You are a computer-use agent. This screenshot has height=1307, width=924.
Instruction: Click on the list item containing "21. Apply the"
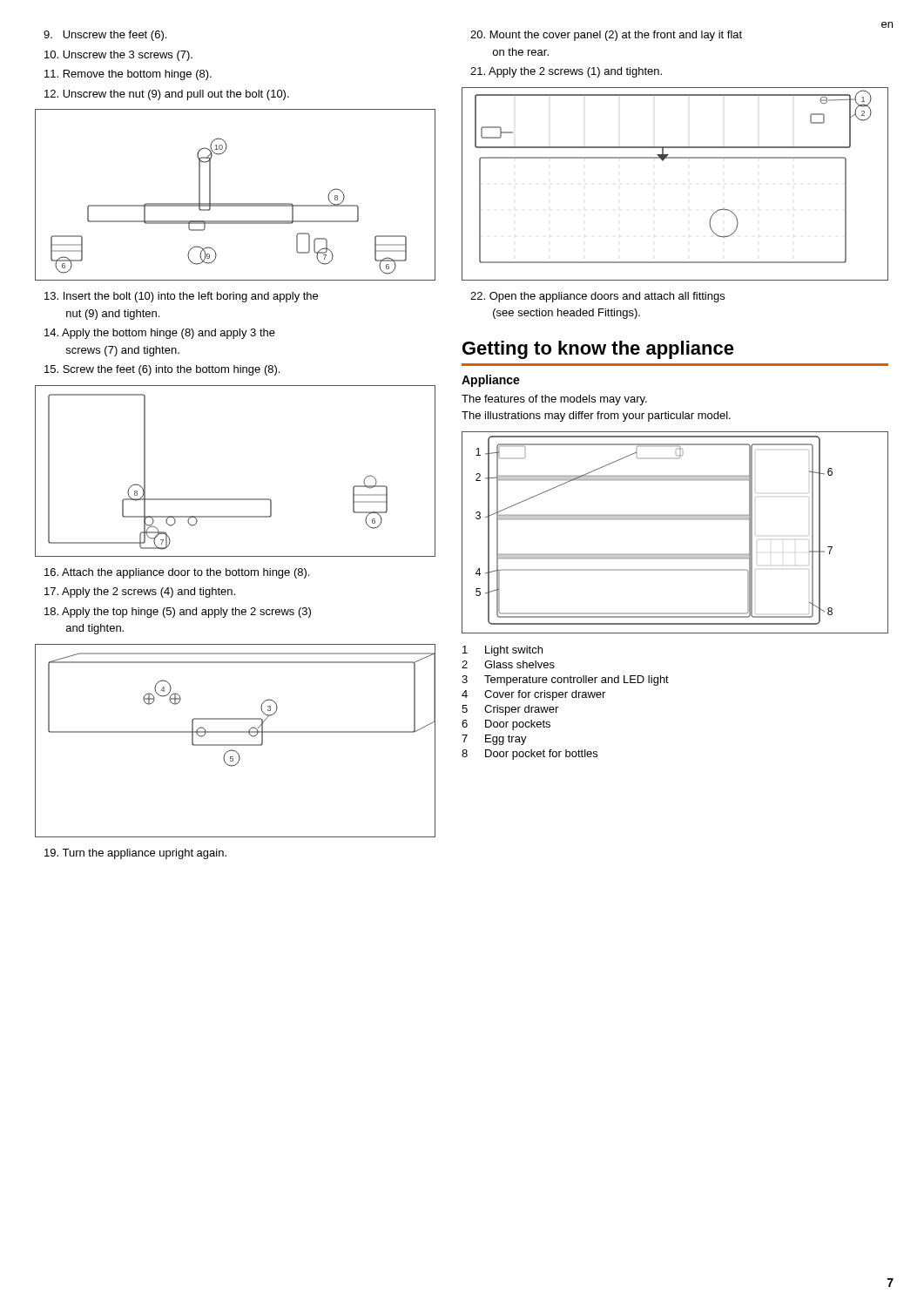coord(567,71)
